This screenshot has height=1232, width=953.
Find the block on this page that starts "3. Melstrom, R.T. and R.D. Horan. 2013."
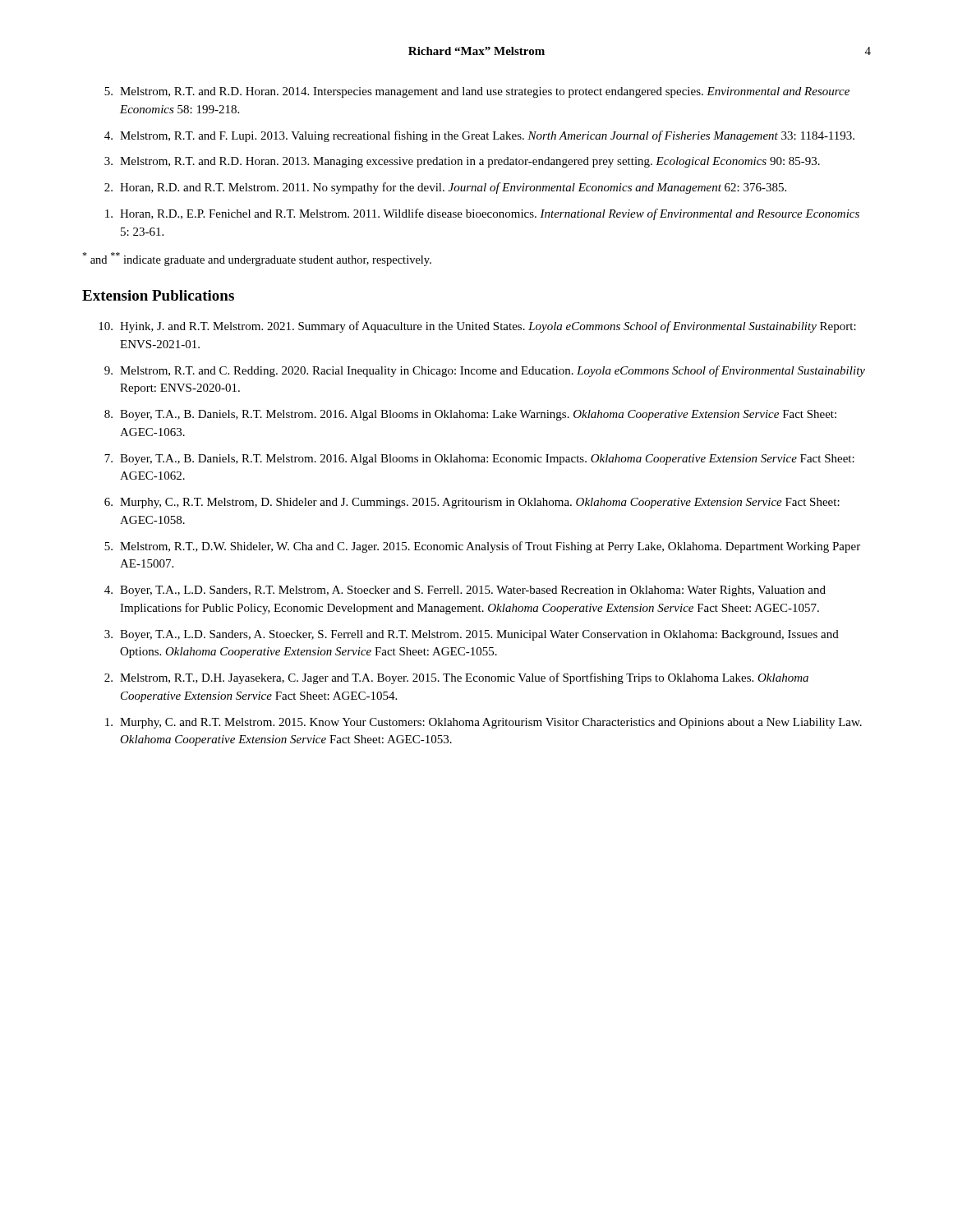tap(476, 162)
